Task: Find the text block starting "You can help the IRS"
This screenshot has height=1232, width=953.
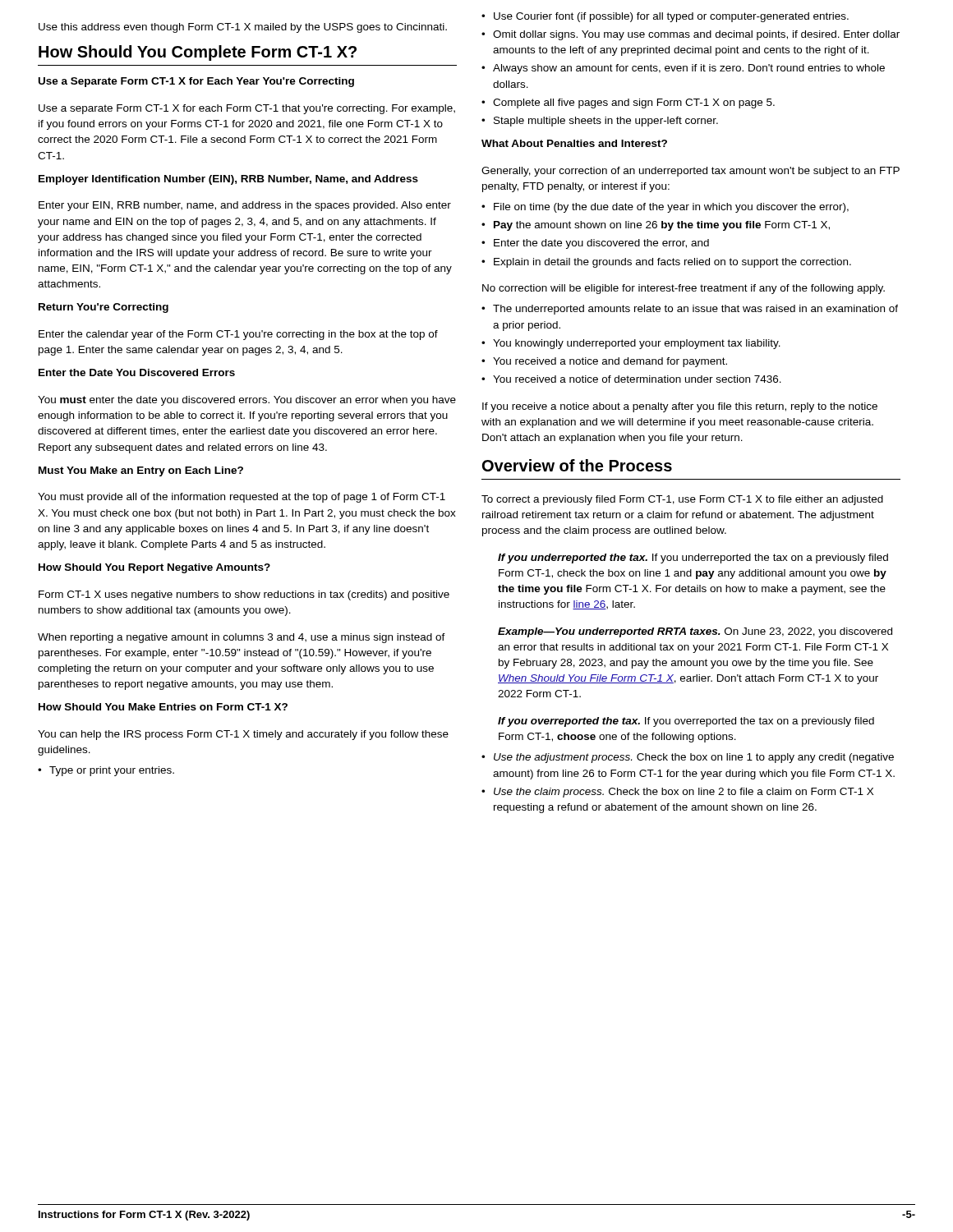Action: tap(247, 742)
